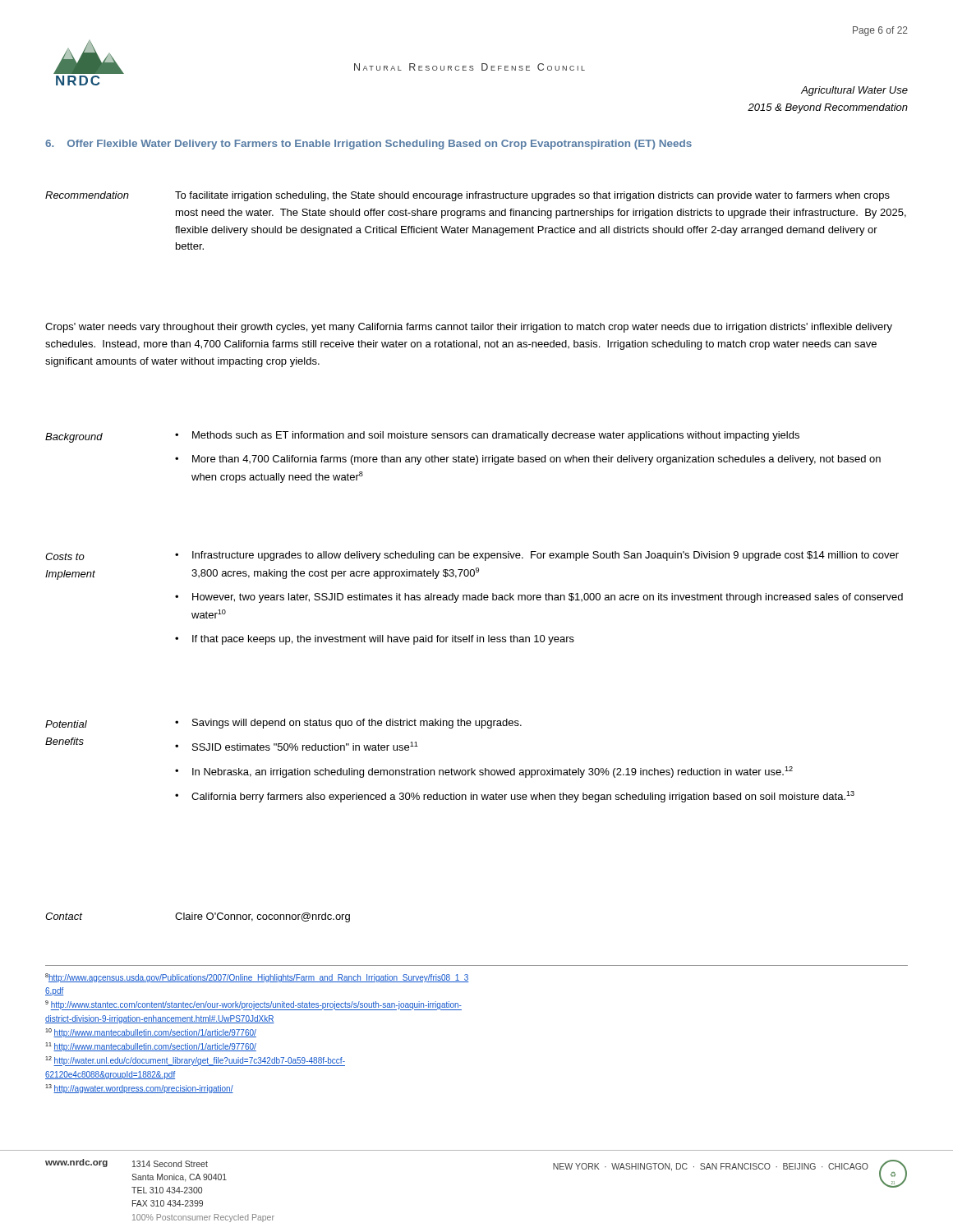Viewport: 953px width, 1232px height.
Task: Point to "Contact Claire O'Connor, coconnor@nrdc.org"
Action: [x=198, y=917]
